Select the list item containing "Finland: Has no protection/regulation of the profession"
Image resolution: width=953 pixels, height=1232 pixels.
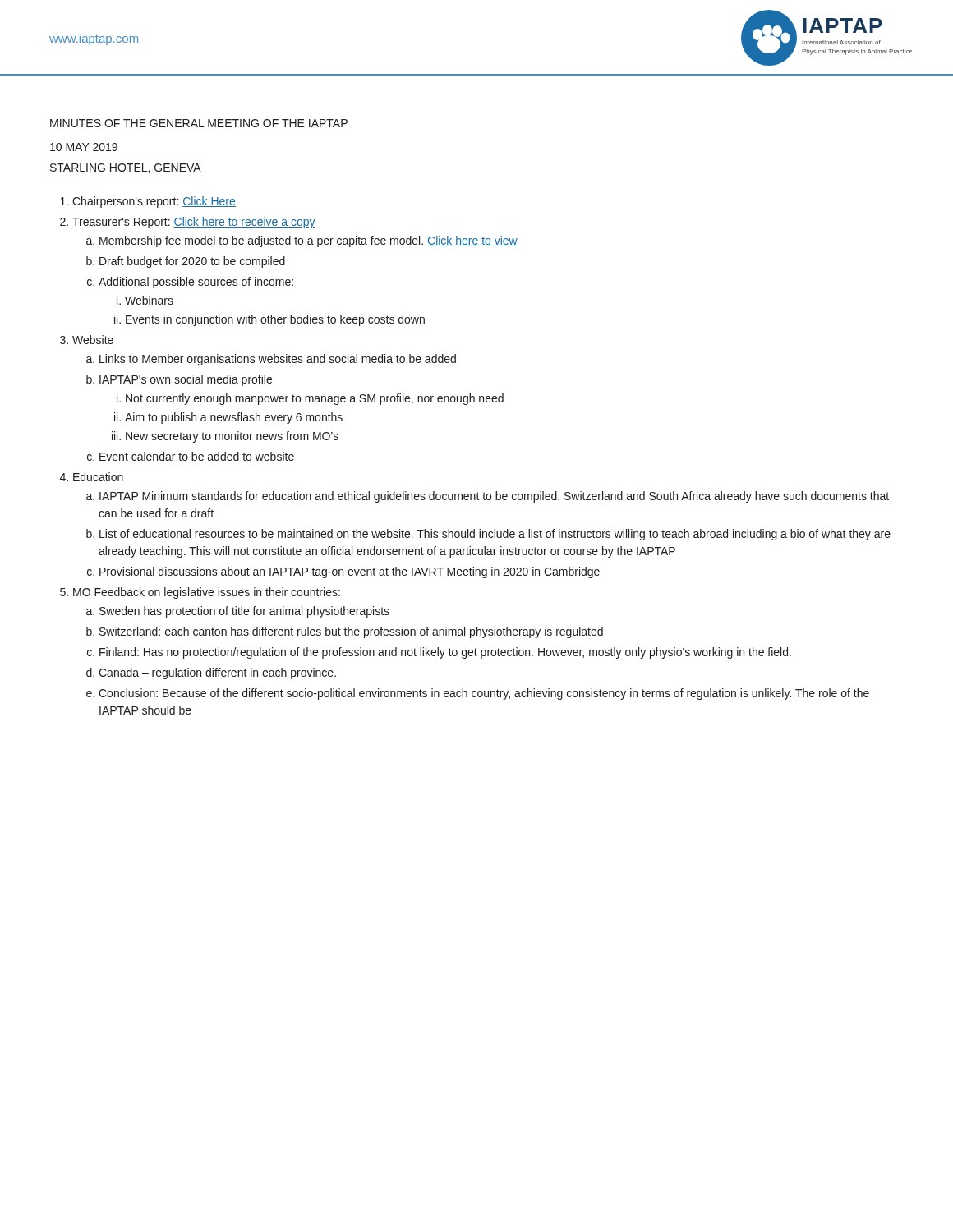tap(445, 652)
